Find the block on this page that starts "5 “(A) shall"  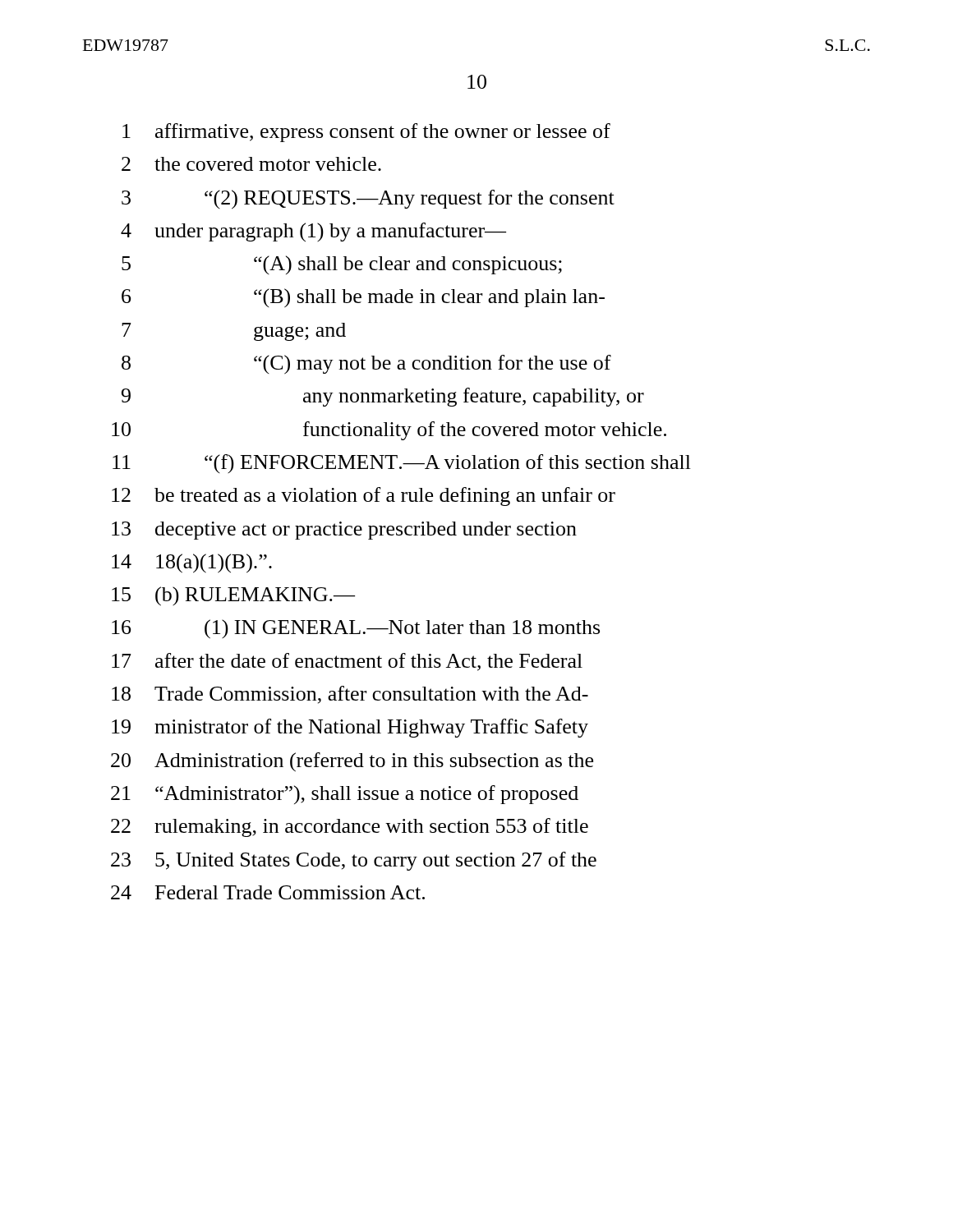(x=476, y=264)
